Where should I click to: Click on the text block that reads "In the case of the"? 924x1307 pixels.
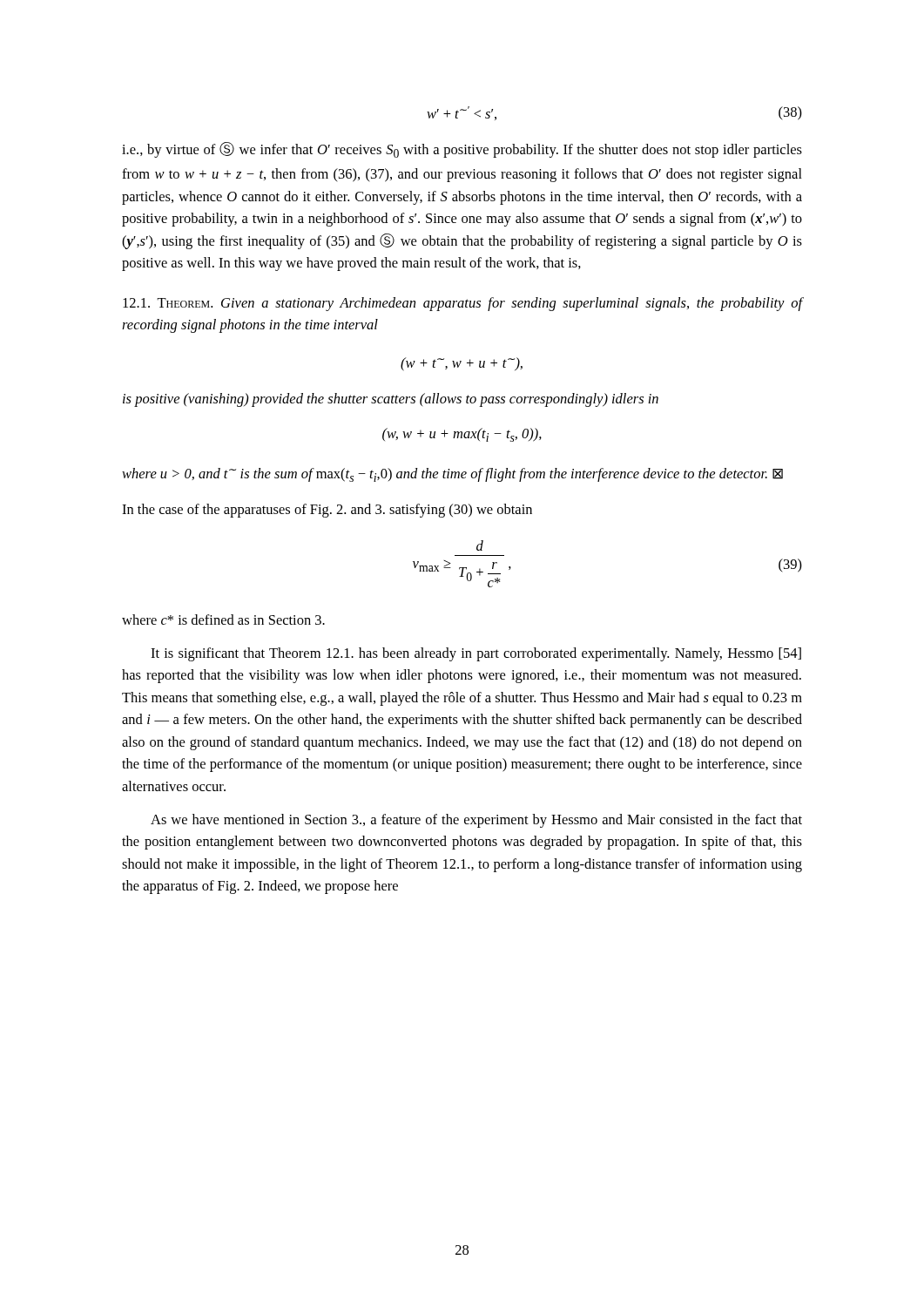click(462, 509)
